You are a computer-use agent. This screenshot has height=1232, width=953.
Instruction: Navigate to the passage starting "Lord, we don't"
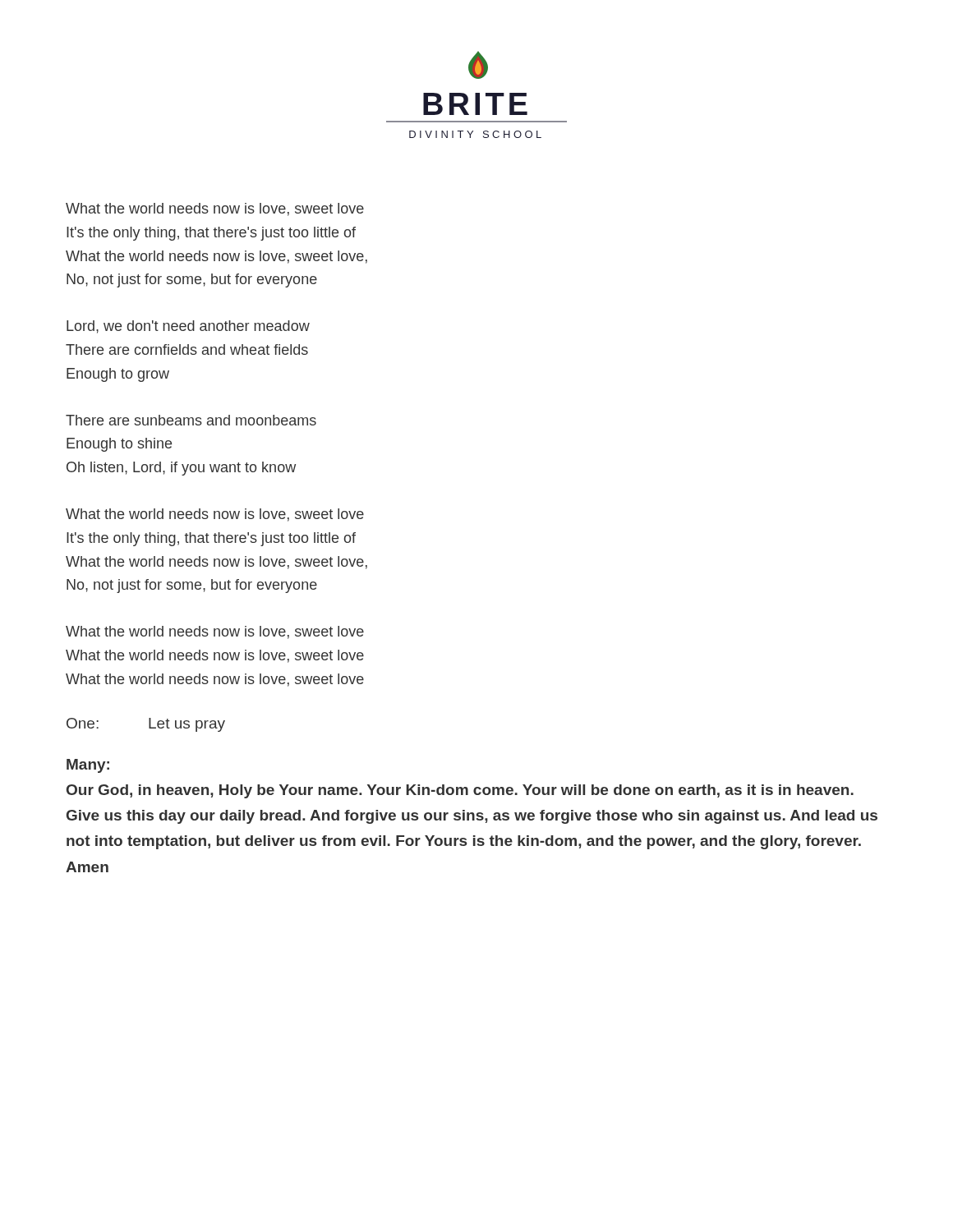tap(188, 350)
